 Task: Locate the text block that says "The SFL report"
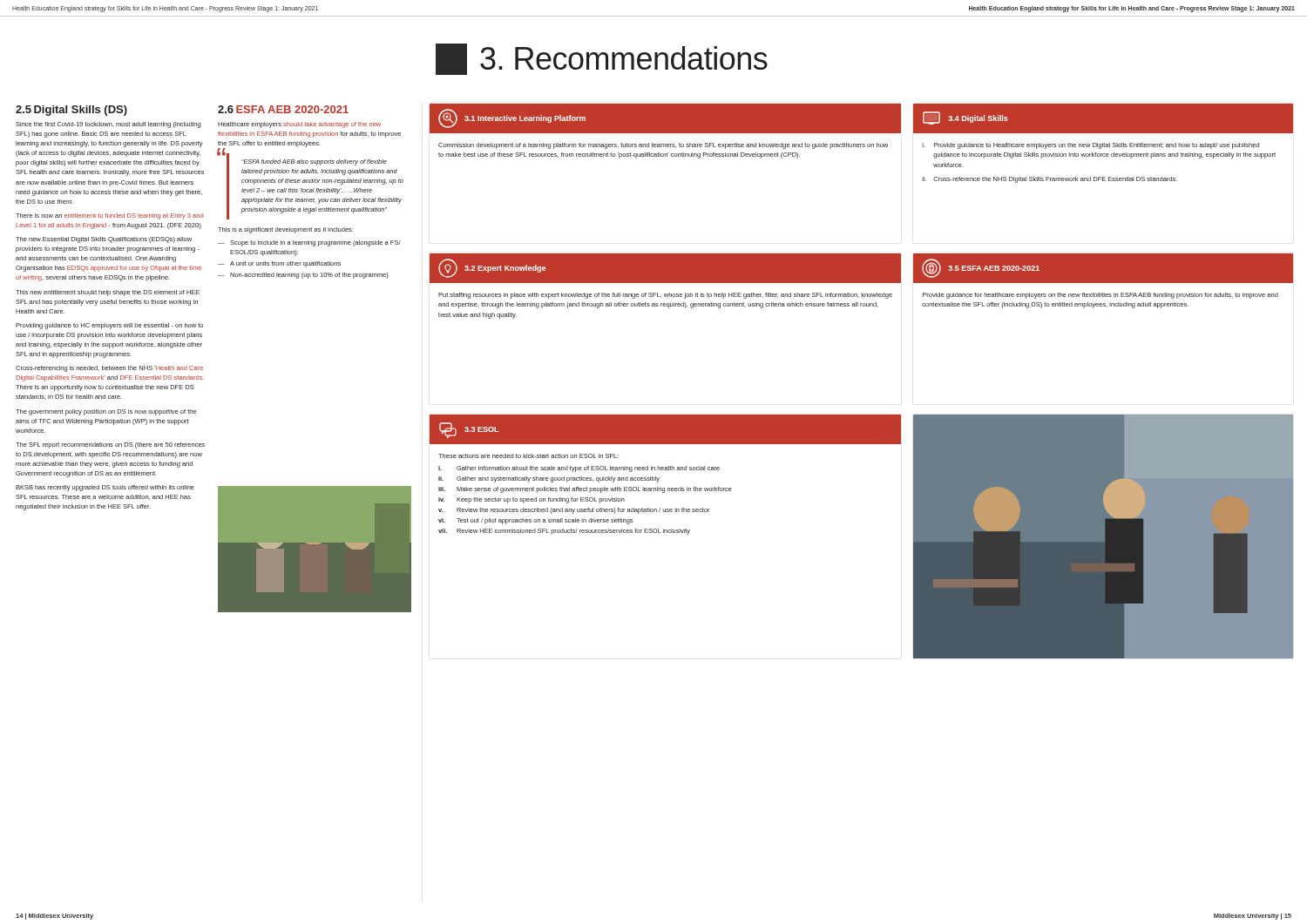point(110,459)
